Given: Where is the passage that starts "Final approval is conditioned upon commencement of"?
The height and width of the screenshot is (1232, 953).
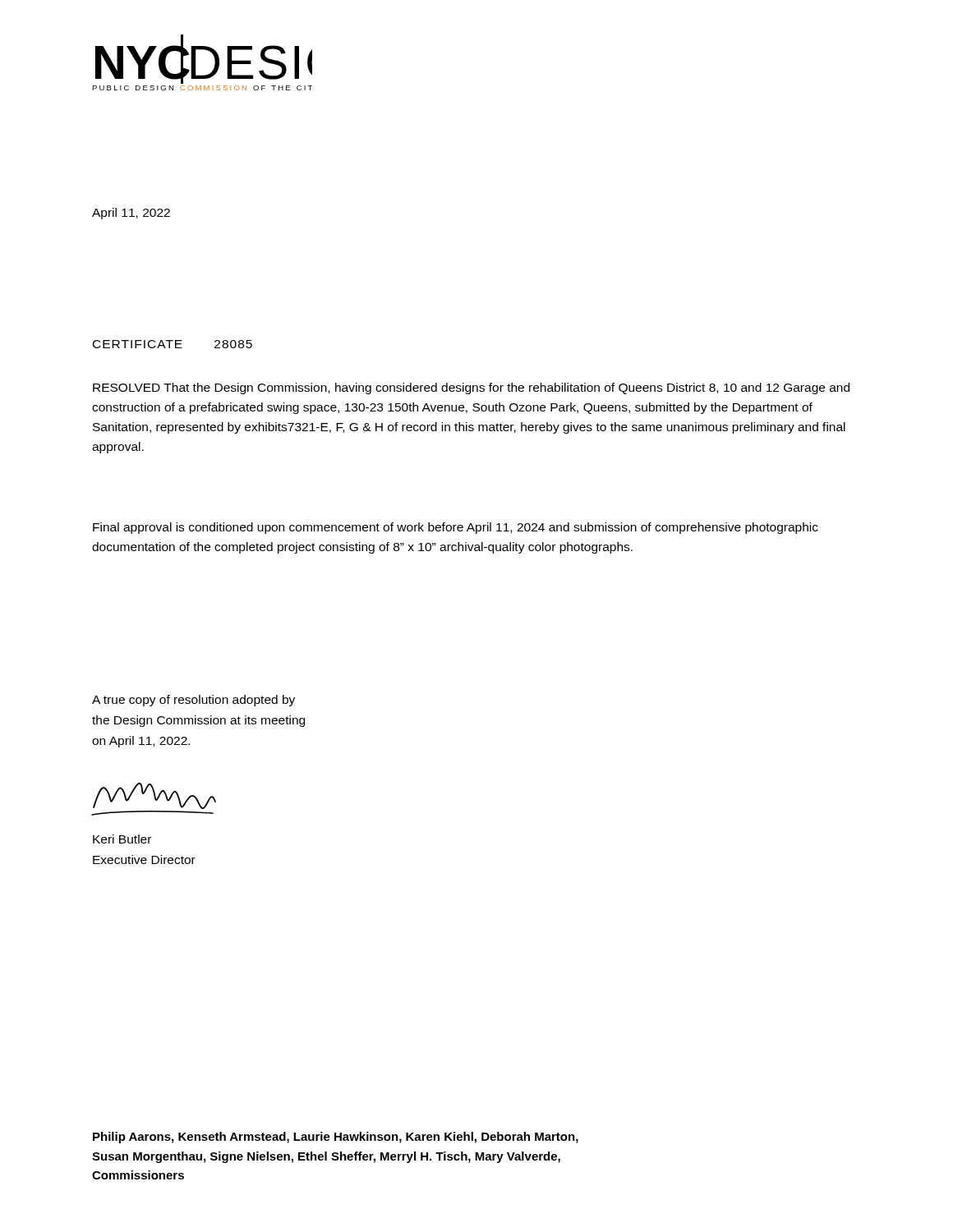Looking at the screenshot, I should (x=455, y=537).
